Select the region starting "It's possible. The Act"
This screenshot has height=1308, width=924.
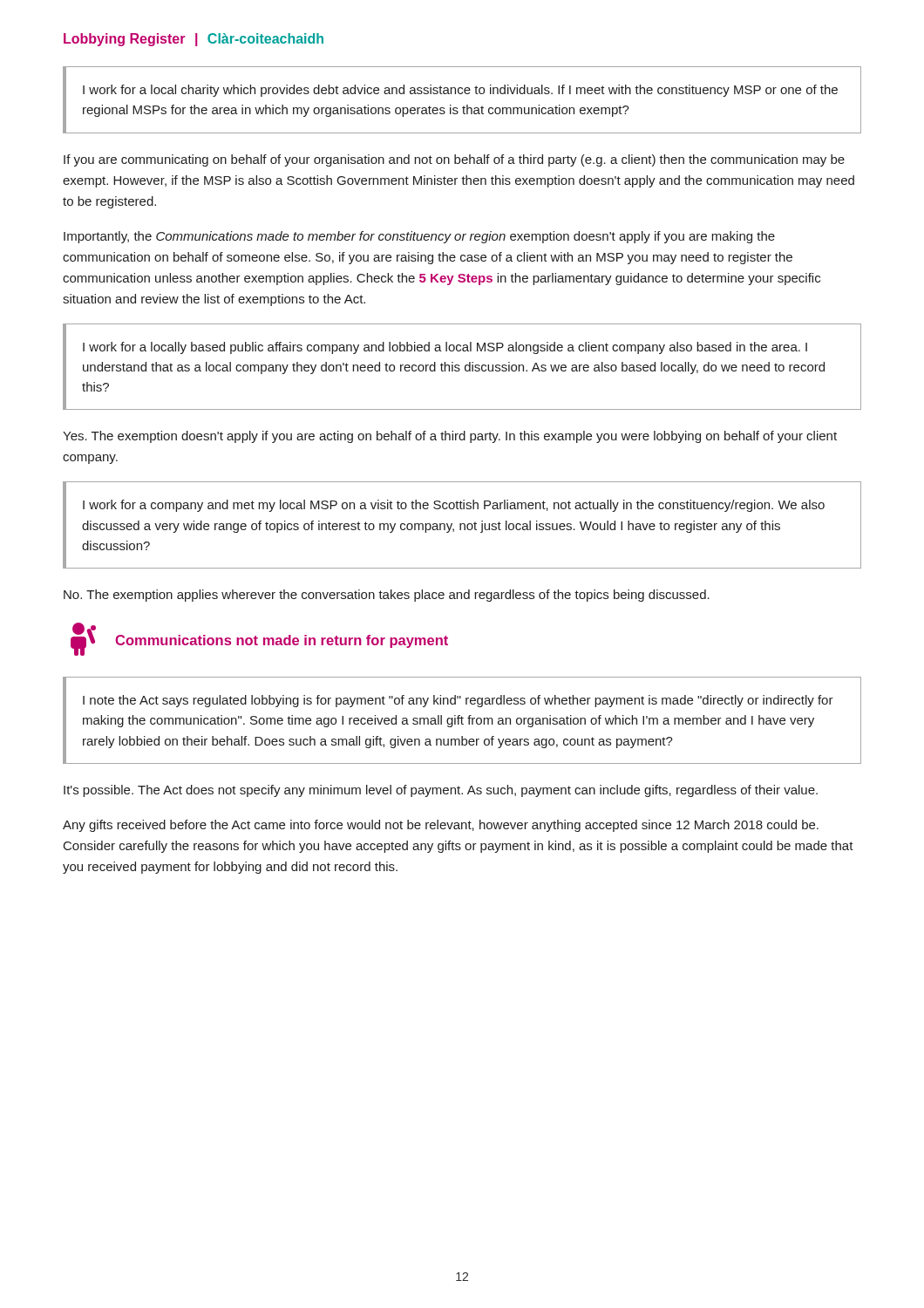[x=441, y=789]
